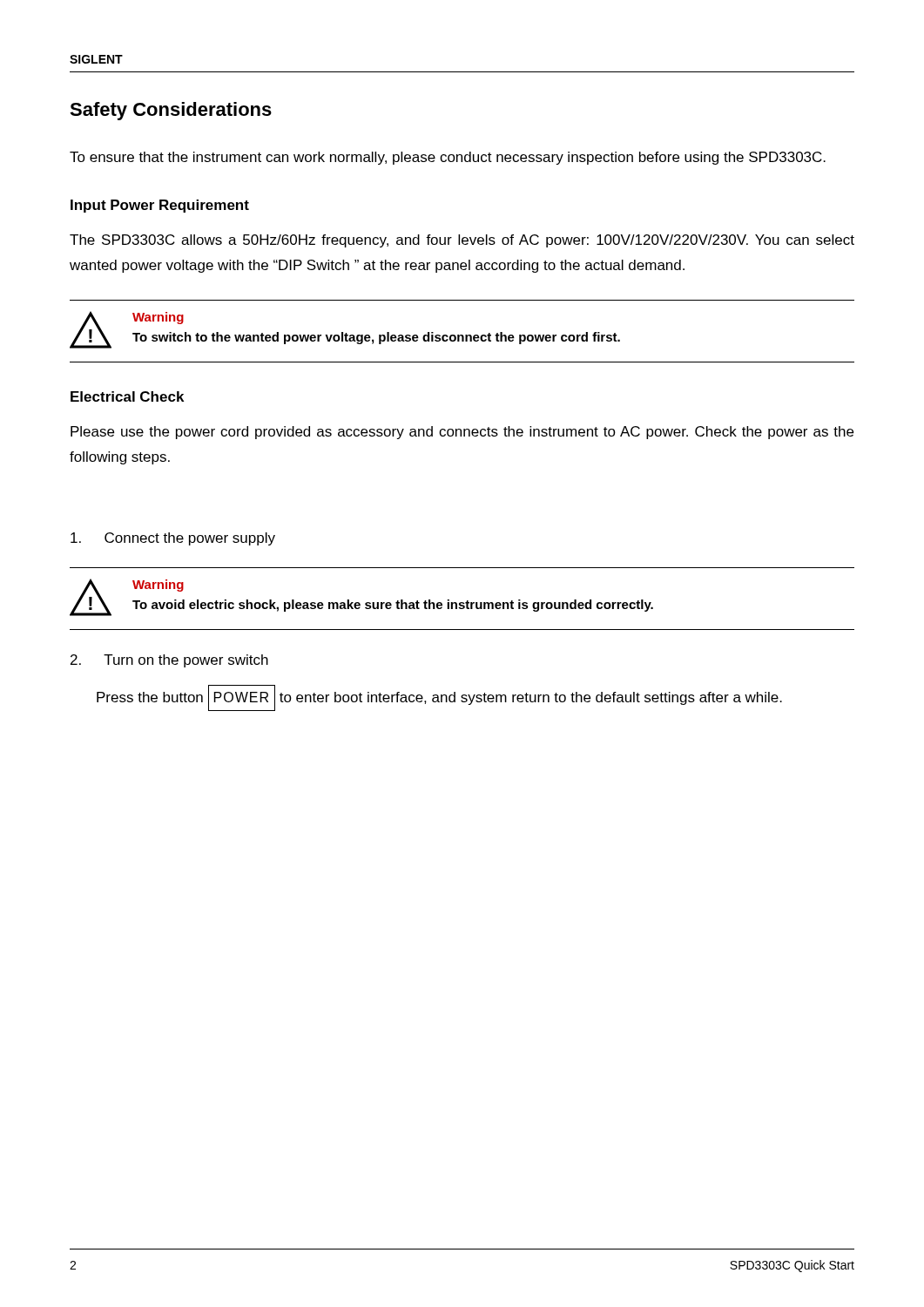924x1307 pixels.
Task: Where does it say "Input Power Requirement"?
Action: (x=159, y=205)
